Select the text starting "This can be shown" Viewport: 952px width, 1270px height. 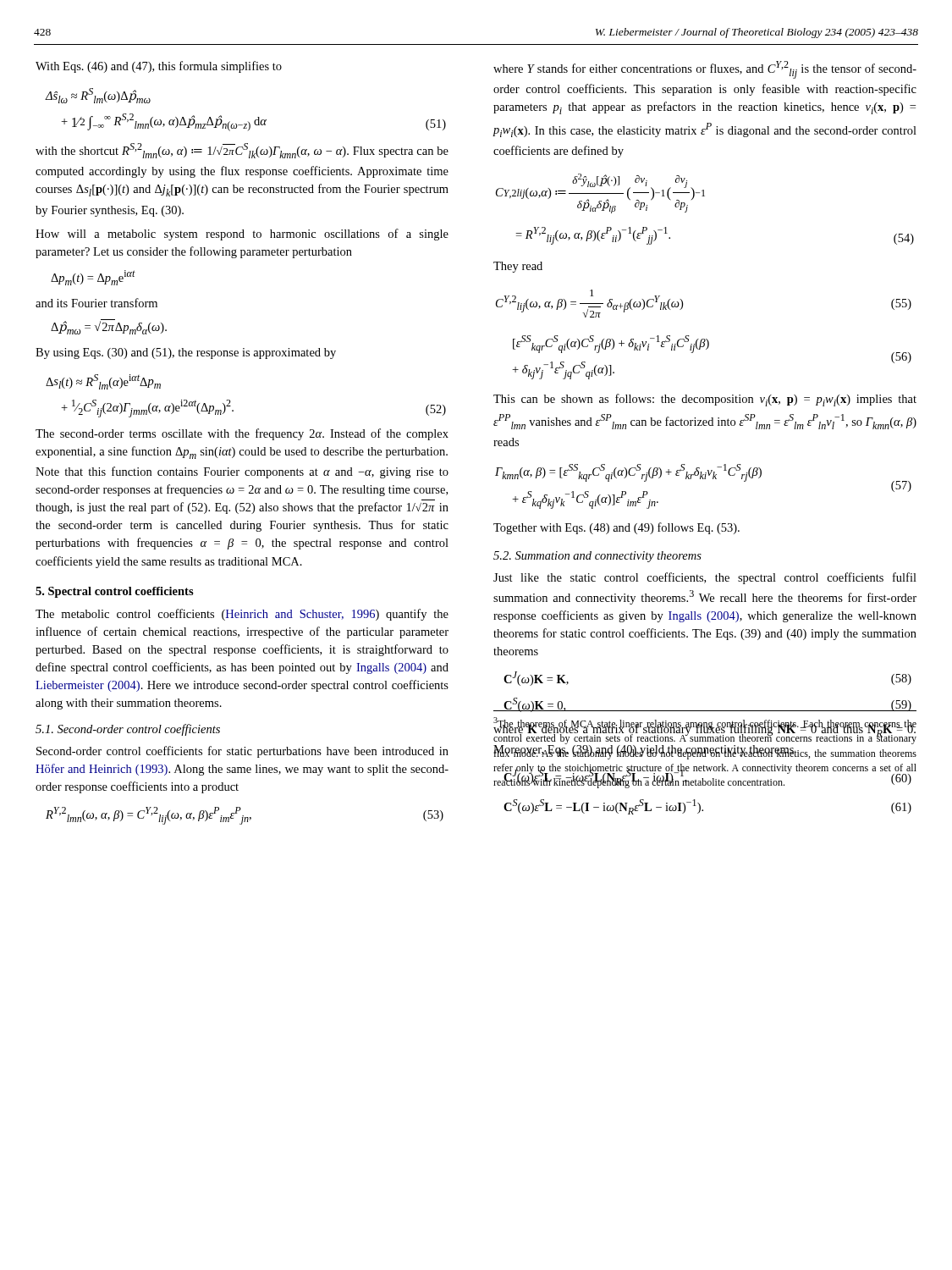pos(705,420)
